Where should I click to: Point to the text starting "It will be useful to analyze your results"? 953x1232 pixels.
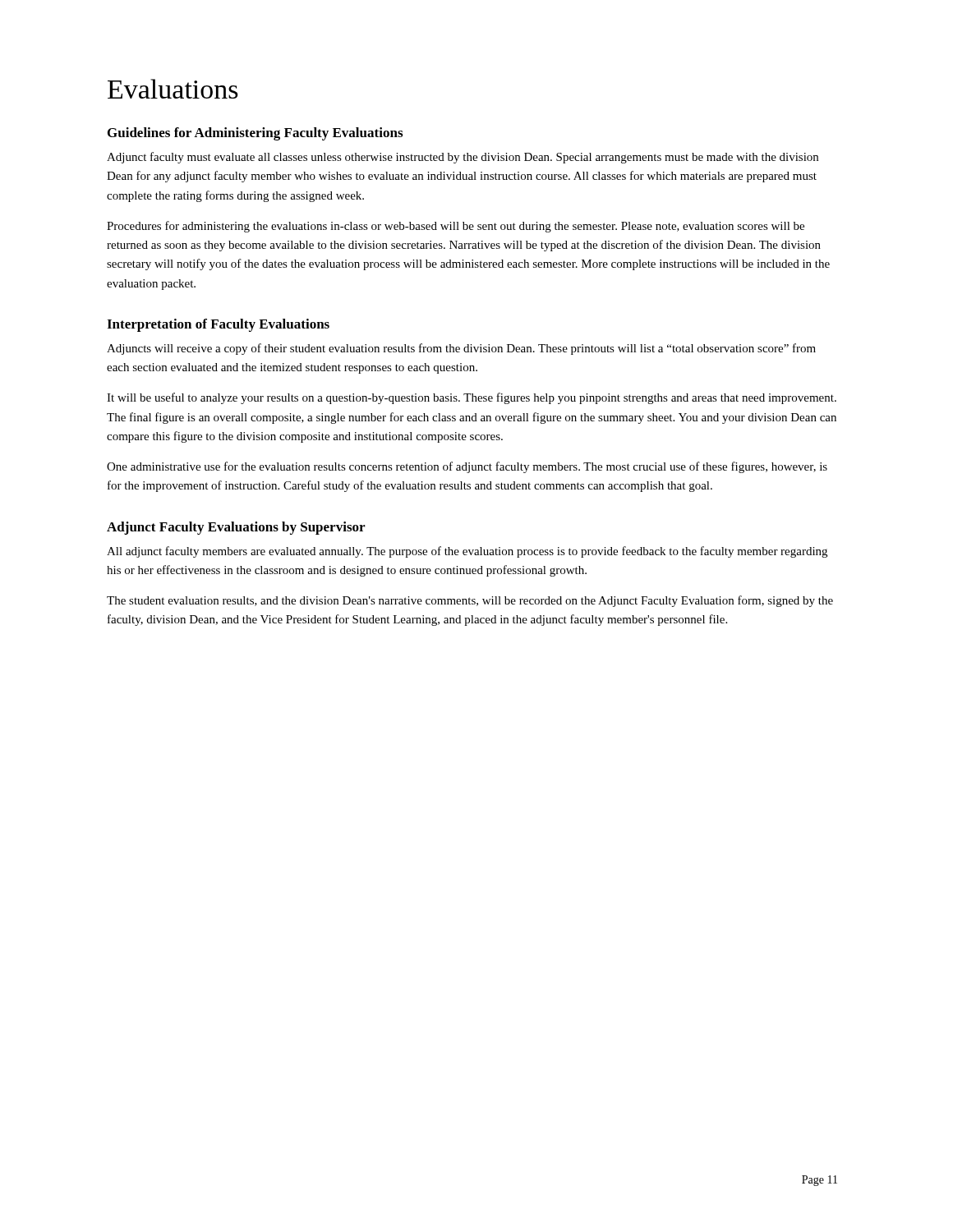(472, 417)
